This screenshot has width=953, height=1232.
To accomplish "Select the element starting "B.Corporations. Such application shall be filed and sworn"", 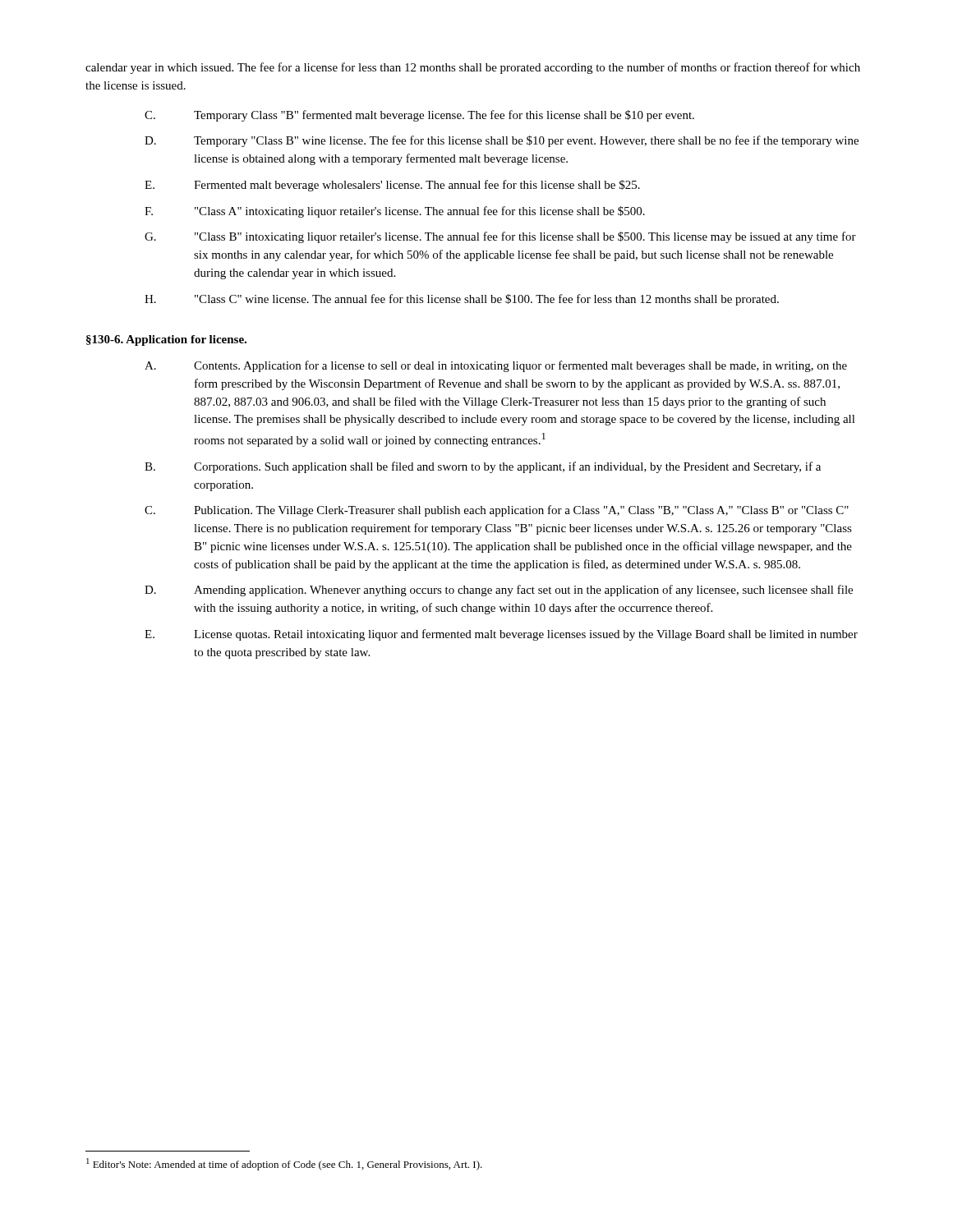I will tap(505, 476).
